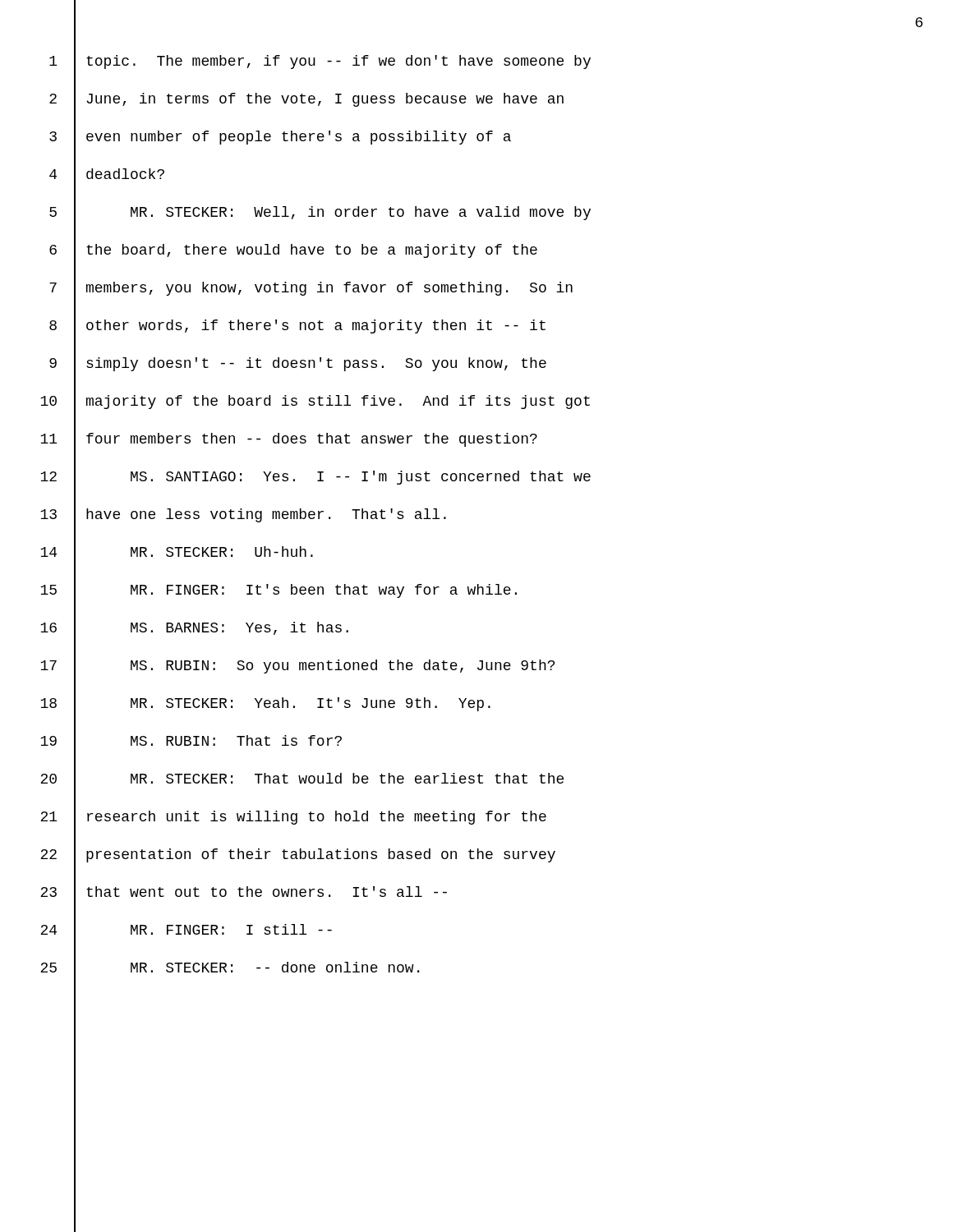Navigate to the region starting "11 four members then --"

click(x=269, y=439)
